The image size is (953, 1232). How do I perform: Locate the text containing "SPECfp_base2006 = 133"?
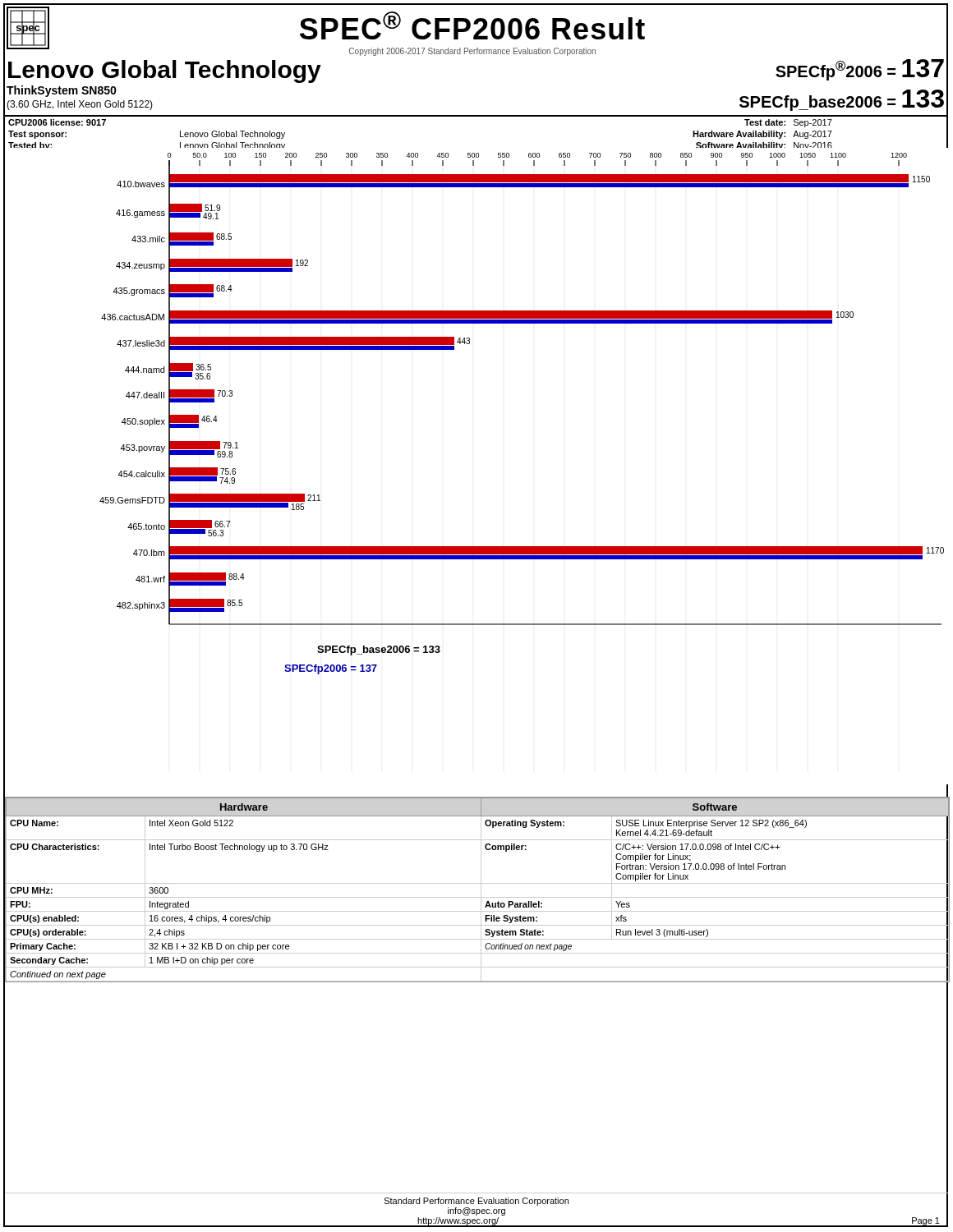pos(801,99)
